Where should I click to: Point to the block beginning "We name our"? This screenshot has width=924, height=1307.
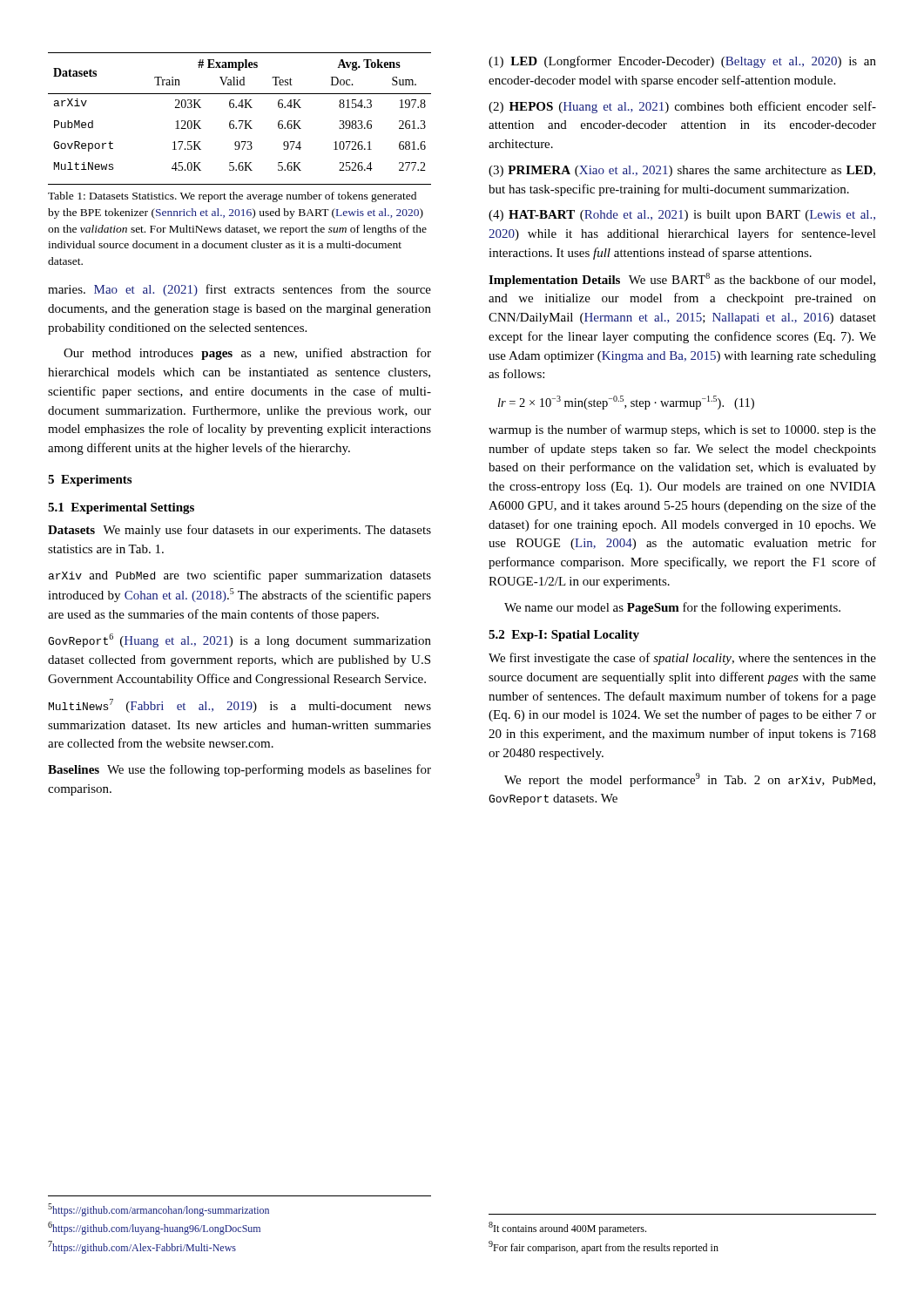point(682,608)
